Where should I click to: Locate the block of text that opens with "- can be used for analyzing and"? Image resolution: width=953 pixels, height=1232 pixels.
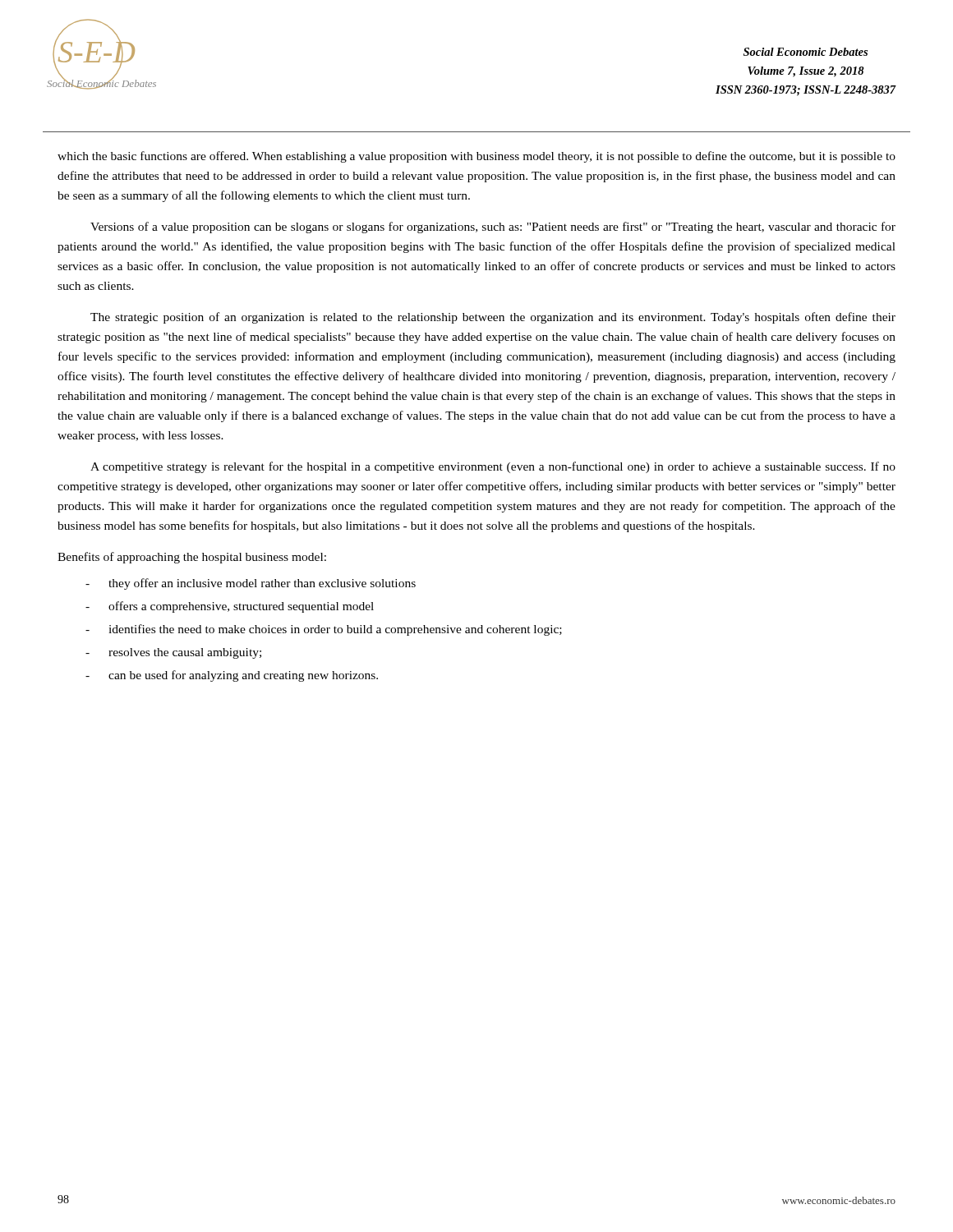[231, 675]
